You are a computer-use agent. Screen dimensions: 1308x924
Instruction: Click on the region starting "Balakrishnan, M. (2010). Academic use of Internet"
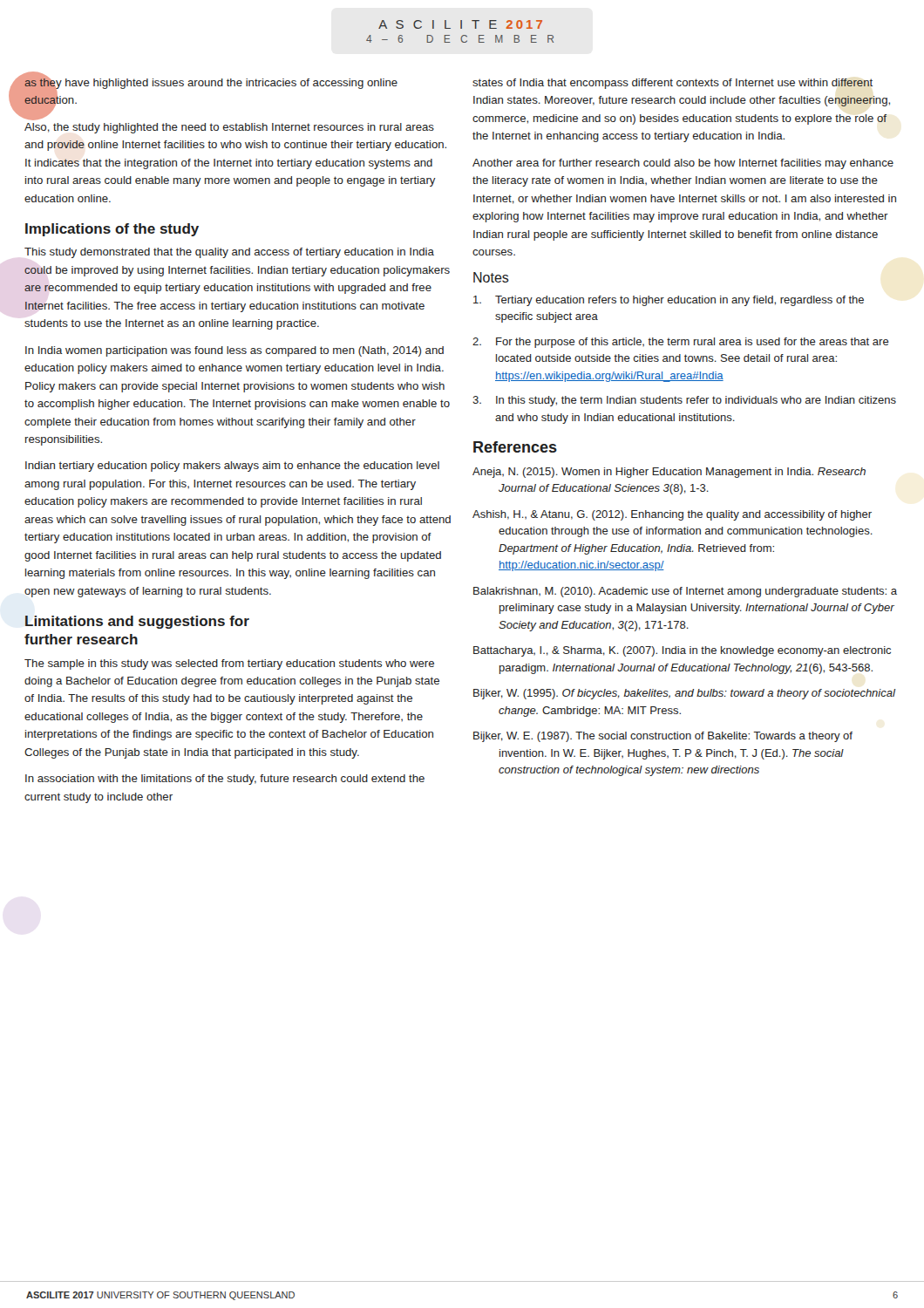pos(685,607)
